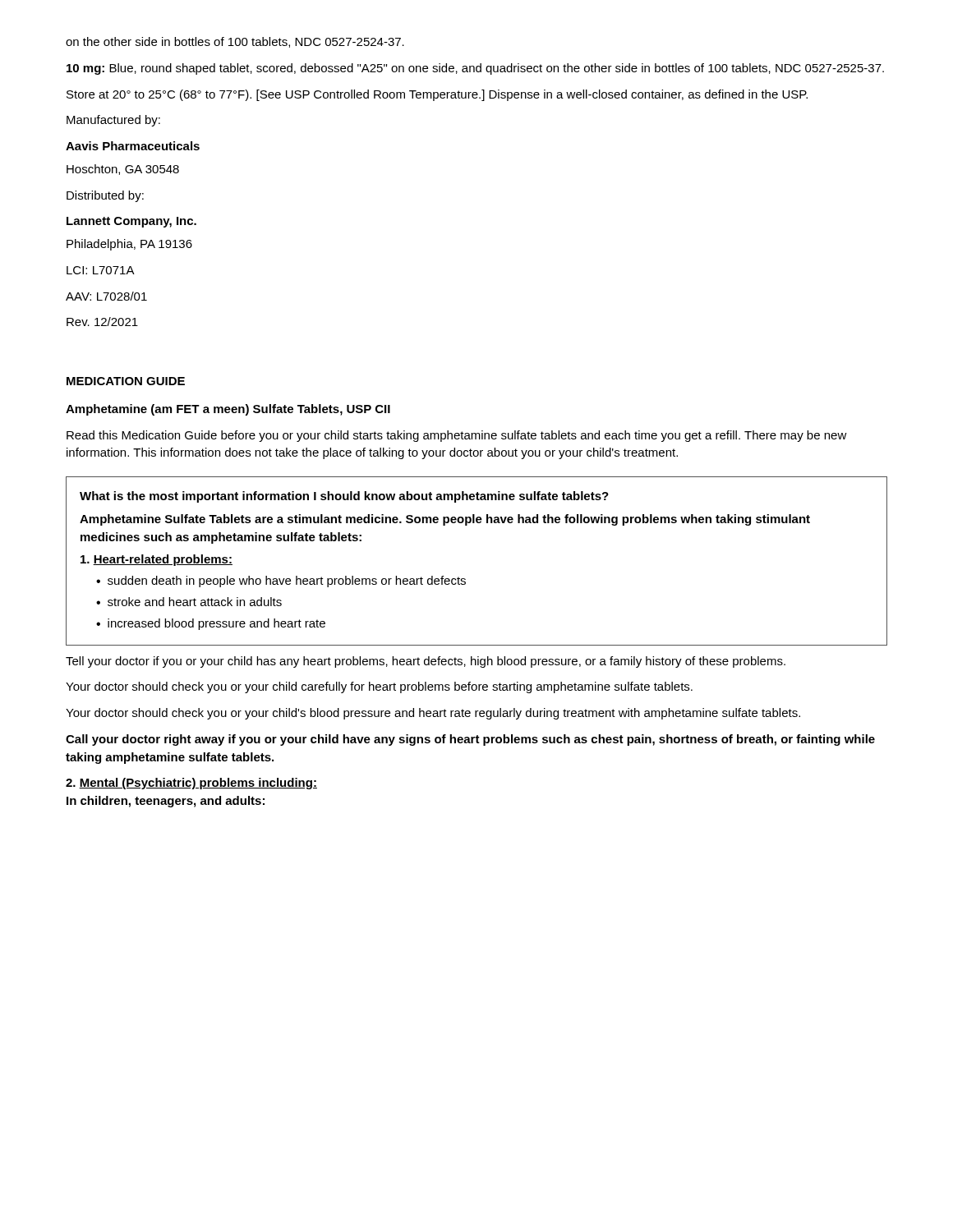This screenshot has height=1232, width=953.
Task: Point to the text block starting "Aavis Pharmaceuticals"
Action: click(x=133, y=146)
